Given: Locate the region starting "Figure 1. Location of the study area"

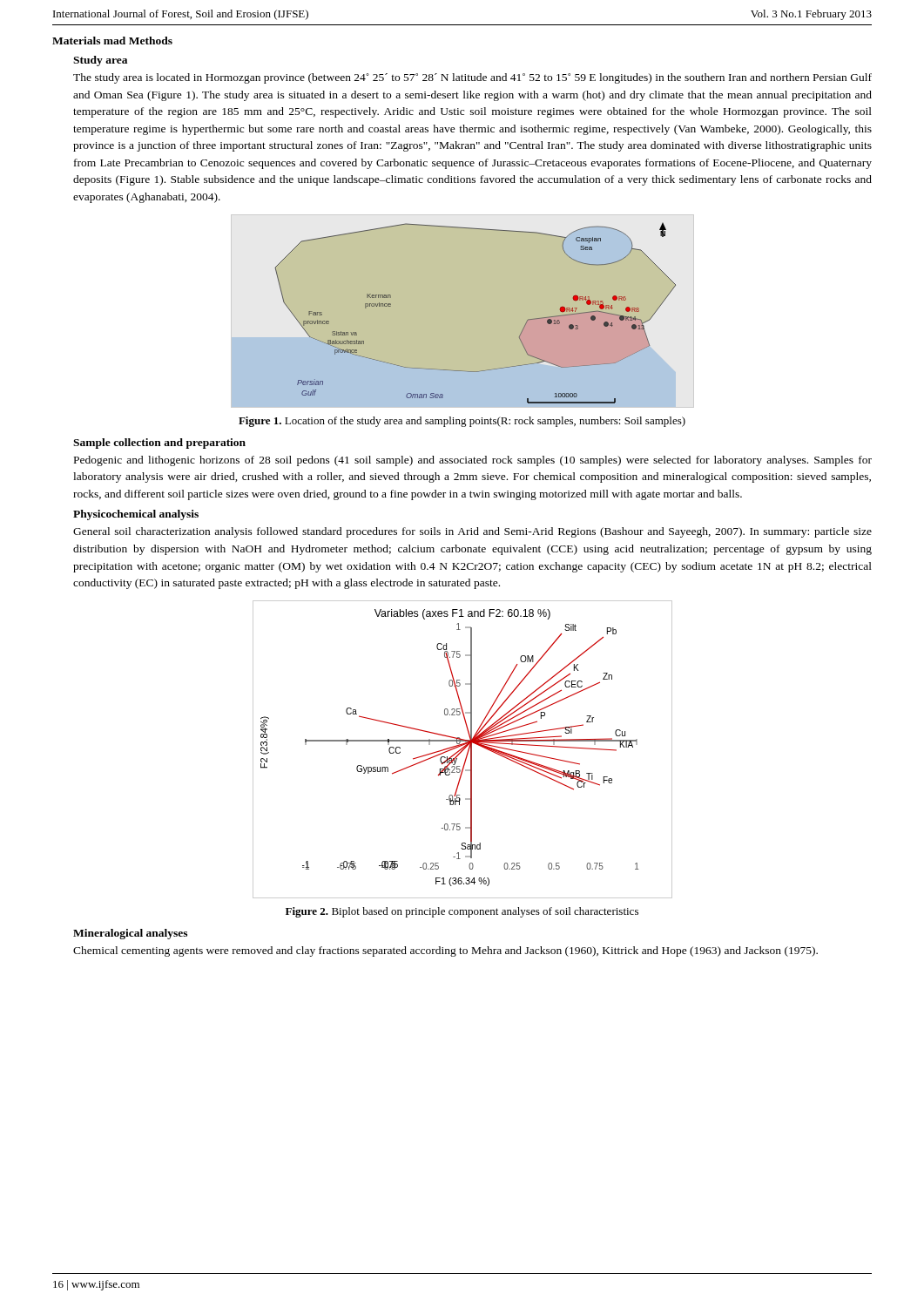Looking at the screenshot, I should (462, 420).
